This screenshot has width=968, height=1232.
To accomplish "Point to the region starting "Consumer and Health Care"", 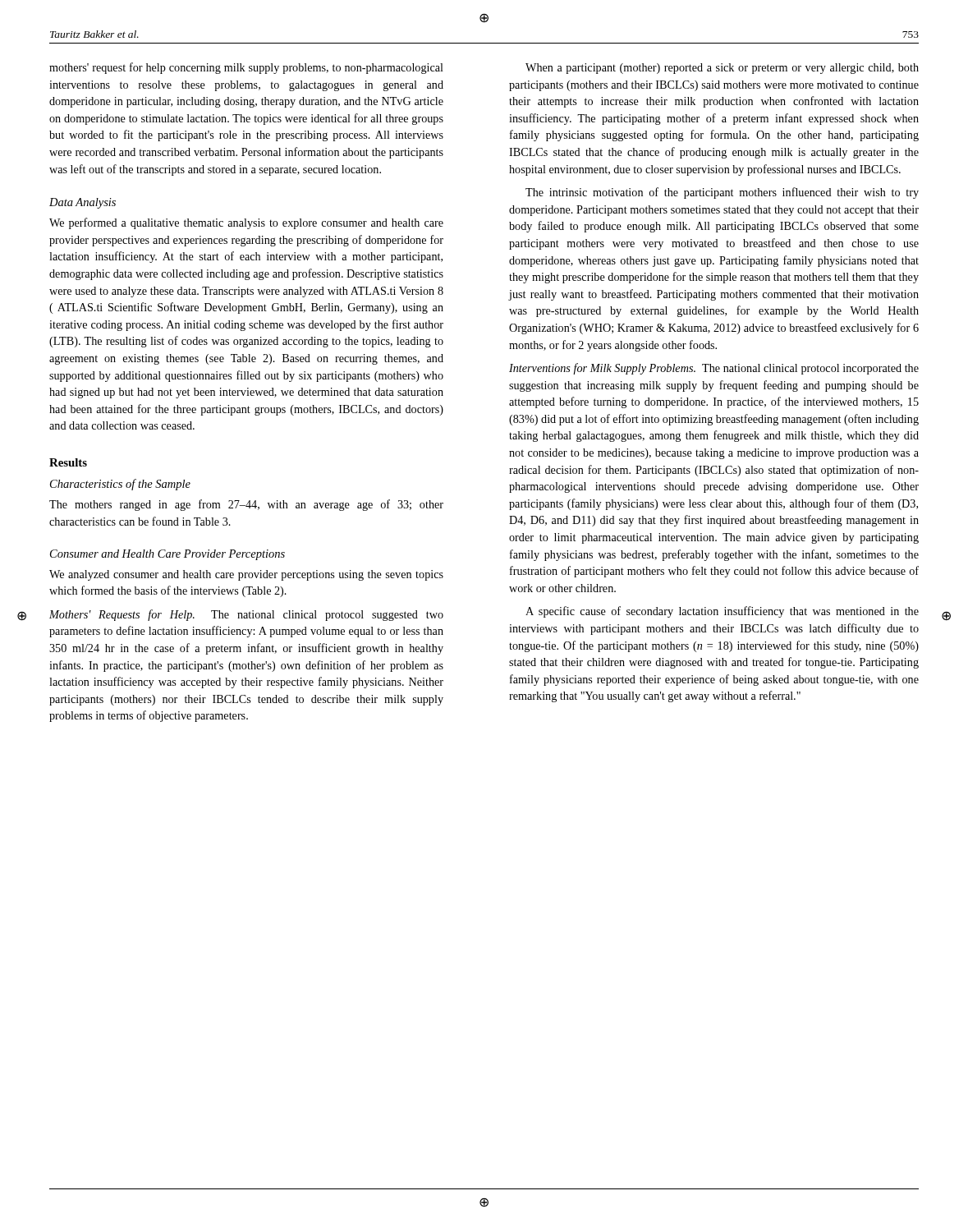I will pos(167,553).
